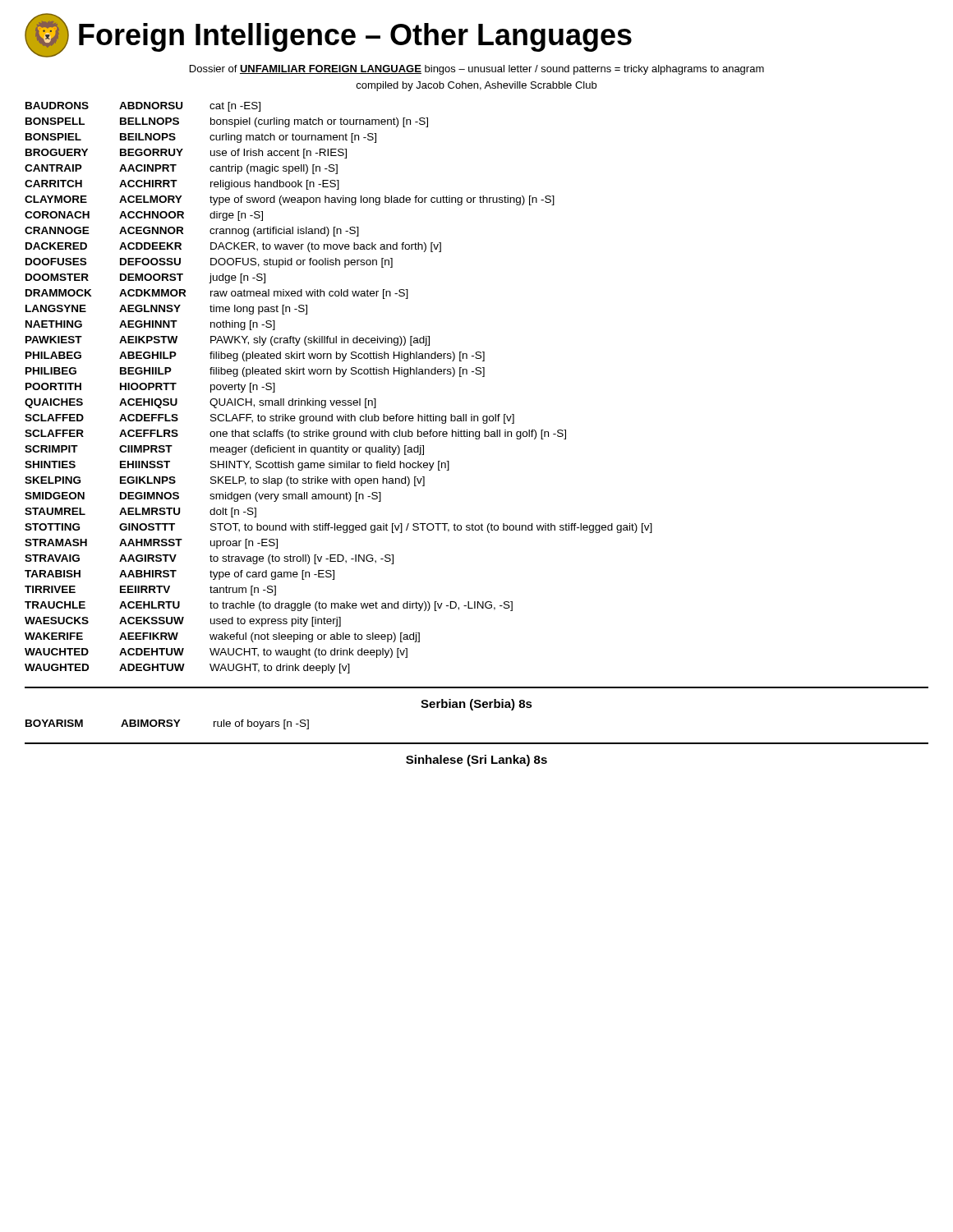Screen dimensions: 1232x953
Task: Locate the block of text that opens with "QUAICHES ACEHIQSU QUAICH, small drinking vessel"
Action: tap(56, 405)
